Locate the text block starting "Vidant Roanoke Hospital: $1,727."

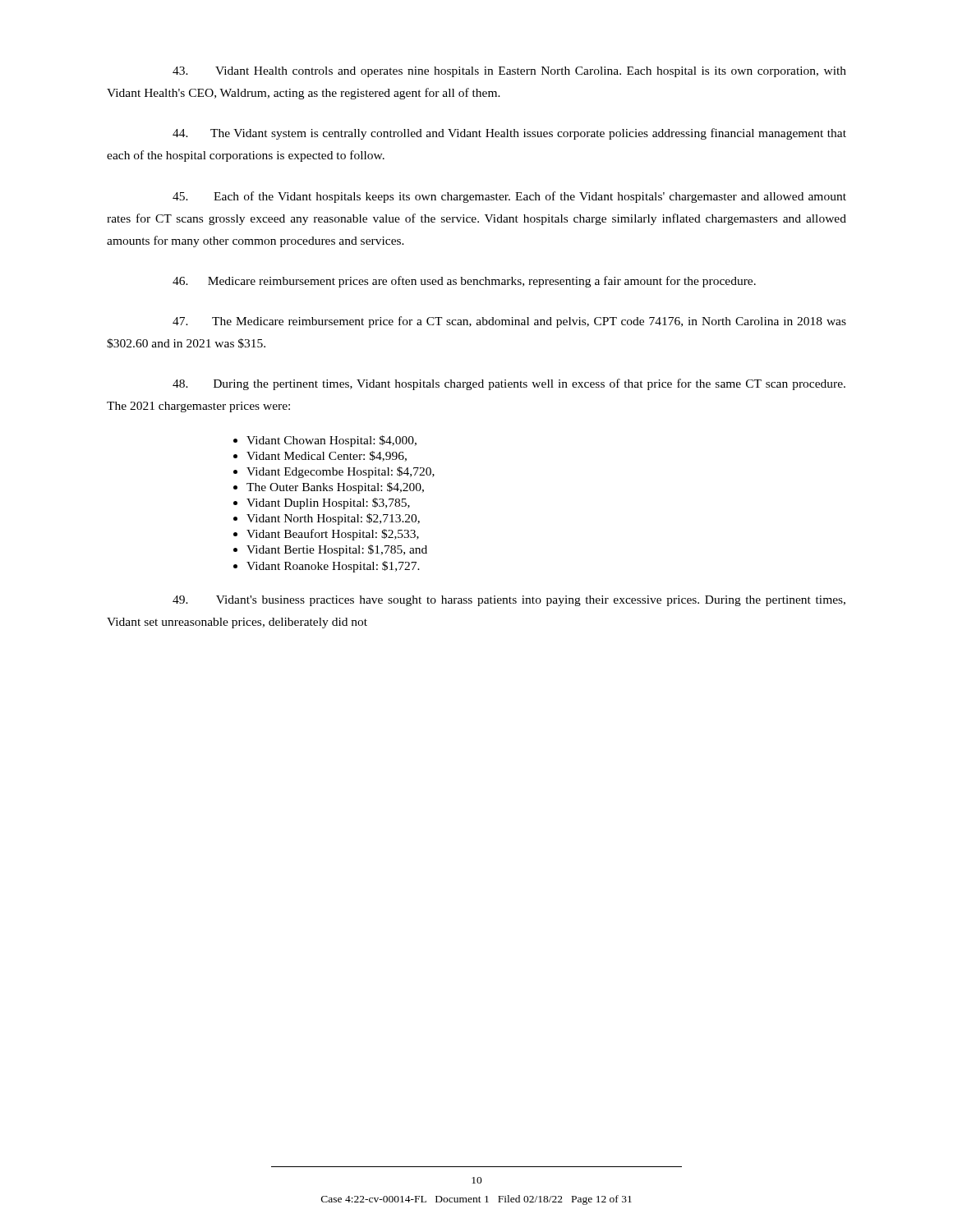pos(333,567)
